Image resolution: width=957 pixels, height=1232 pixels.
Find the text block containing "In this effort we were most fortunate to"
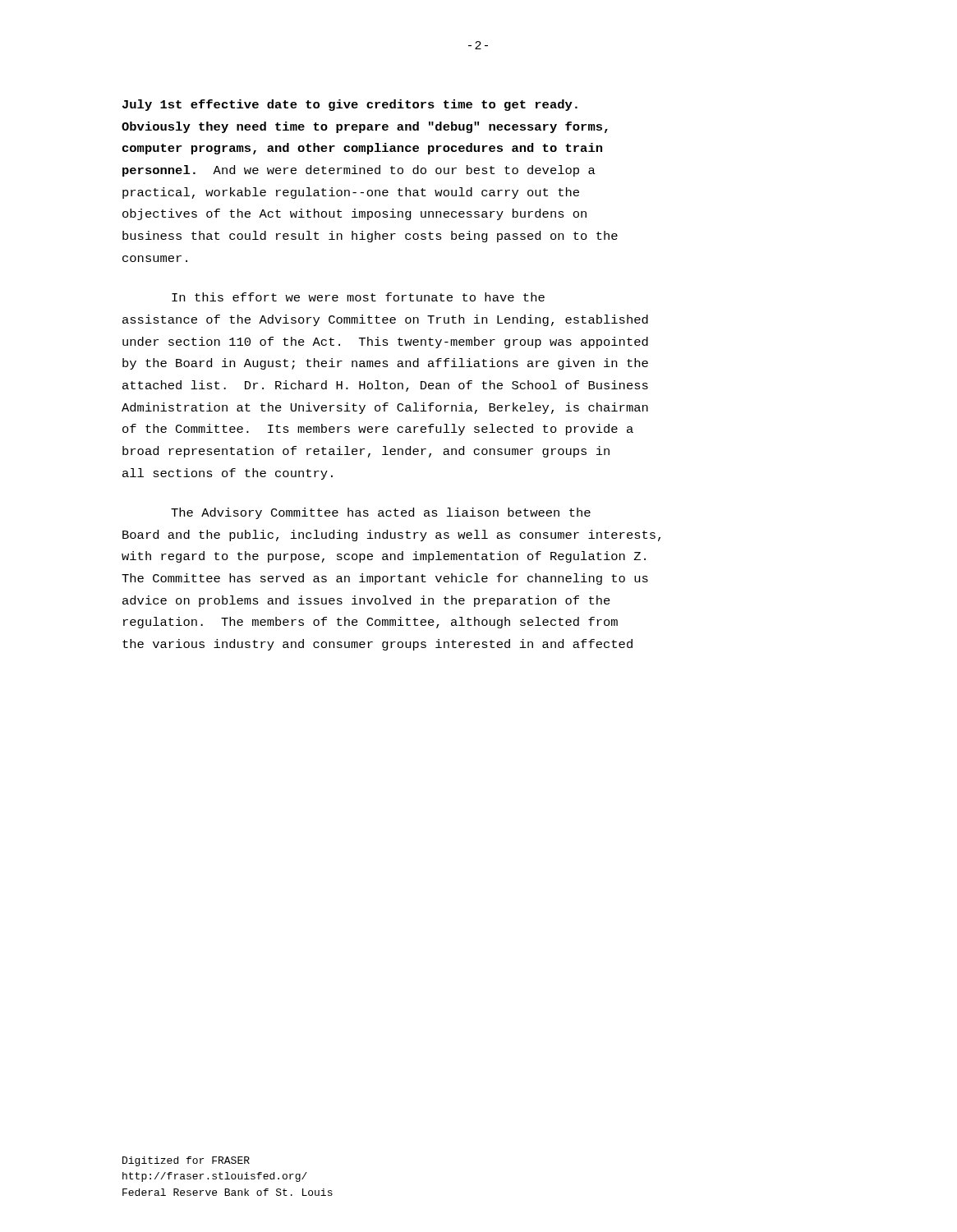coord(385,386)
